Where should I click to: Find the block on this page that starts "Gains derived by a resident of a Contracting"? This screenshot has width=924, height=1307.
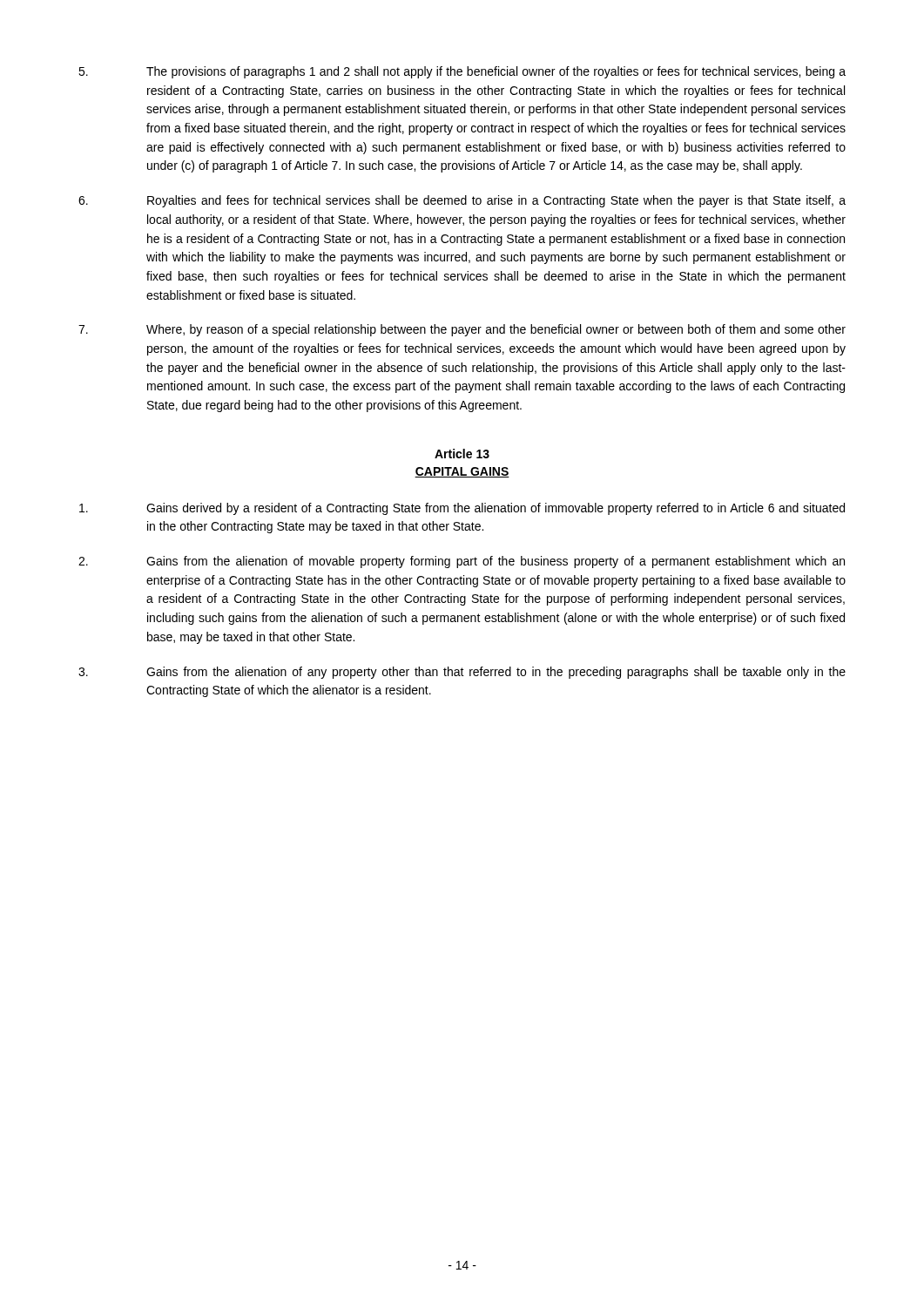[462, 518]
